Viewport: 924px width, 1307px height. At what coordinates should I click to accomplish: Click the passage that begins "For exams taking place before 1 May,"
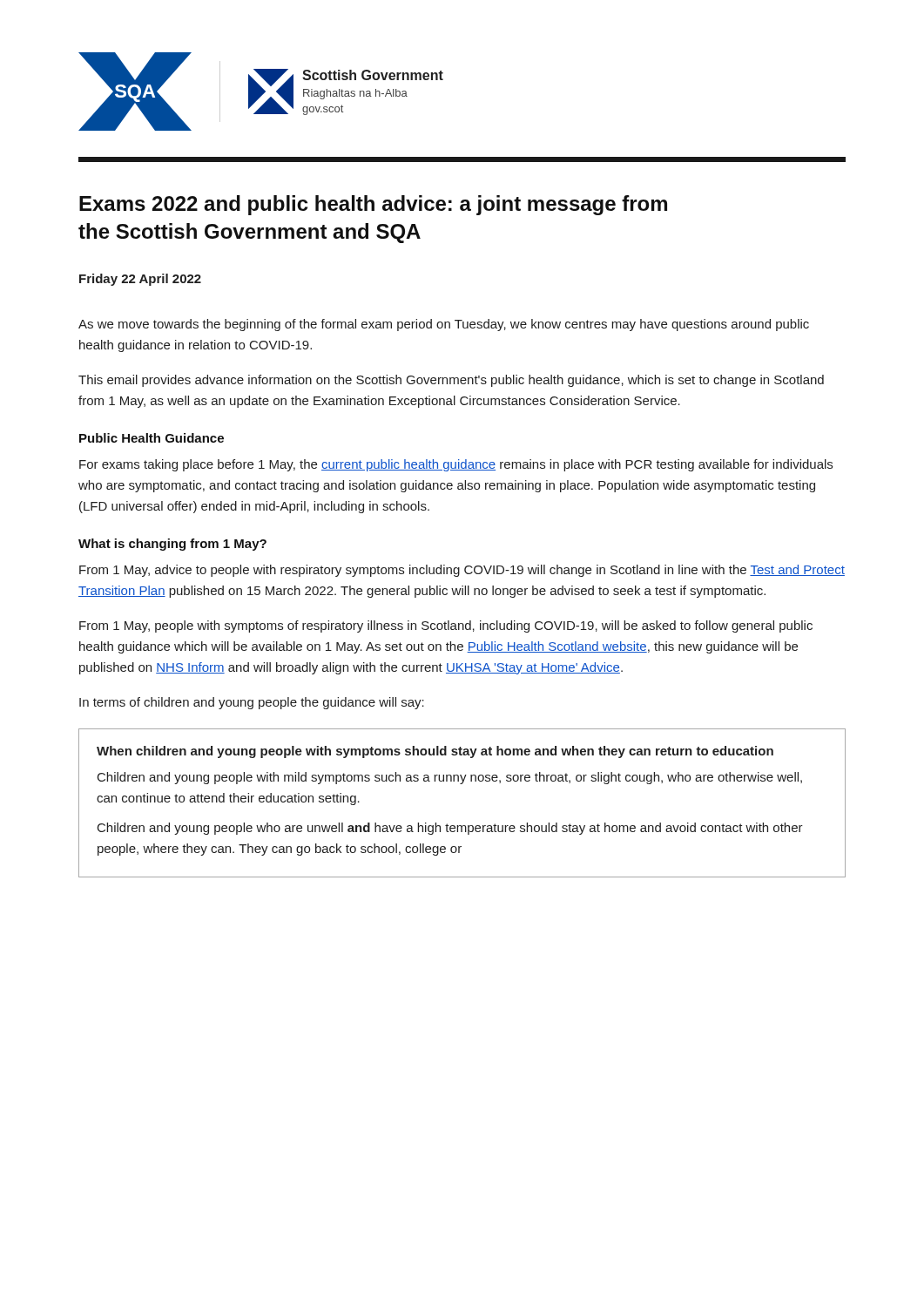tap(456, 485)
